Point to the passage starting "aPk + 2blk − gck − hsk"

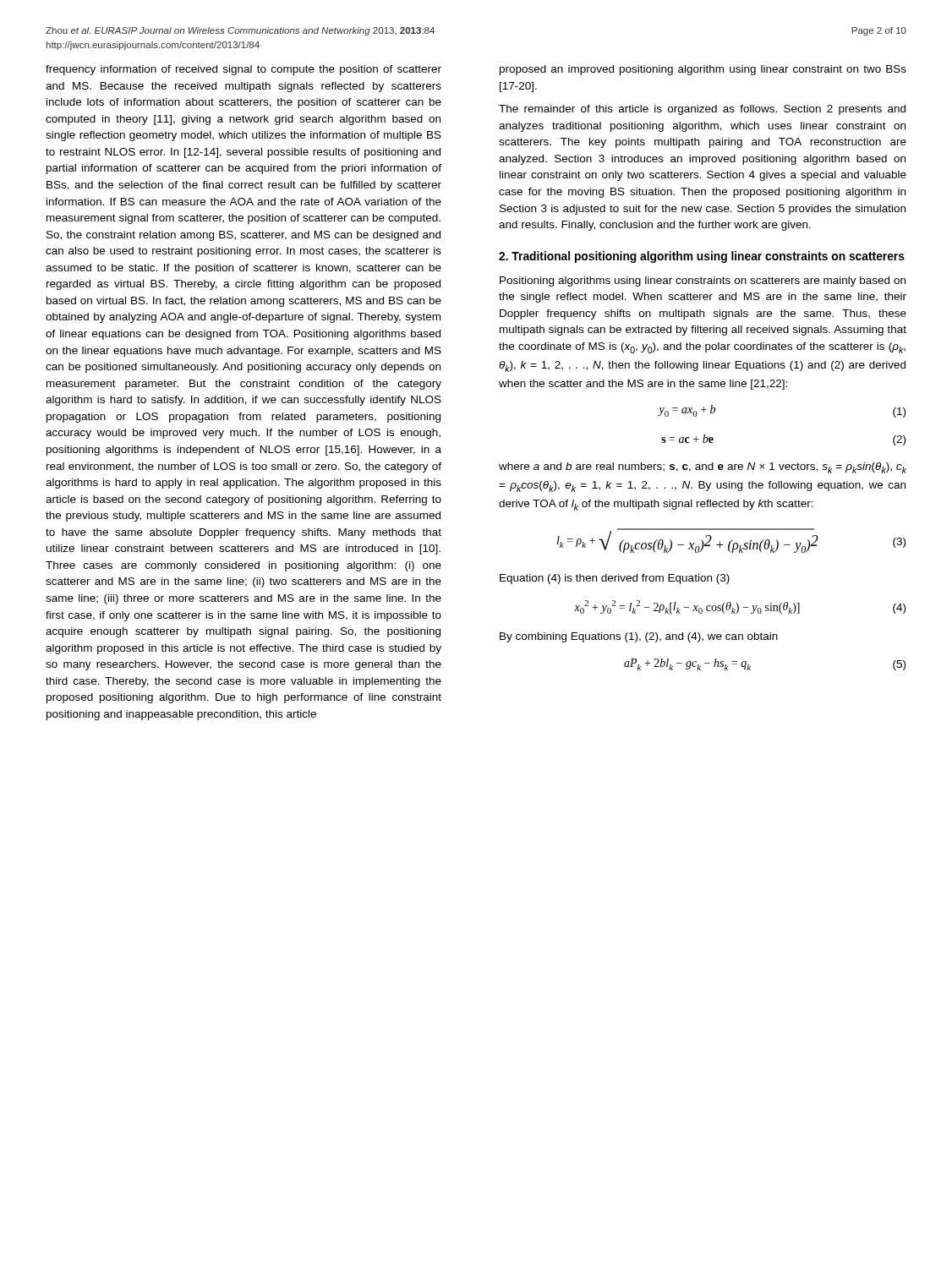[x=703, y=664]
